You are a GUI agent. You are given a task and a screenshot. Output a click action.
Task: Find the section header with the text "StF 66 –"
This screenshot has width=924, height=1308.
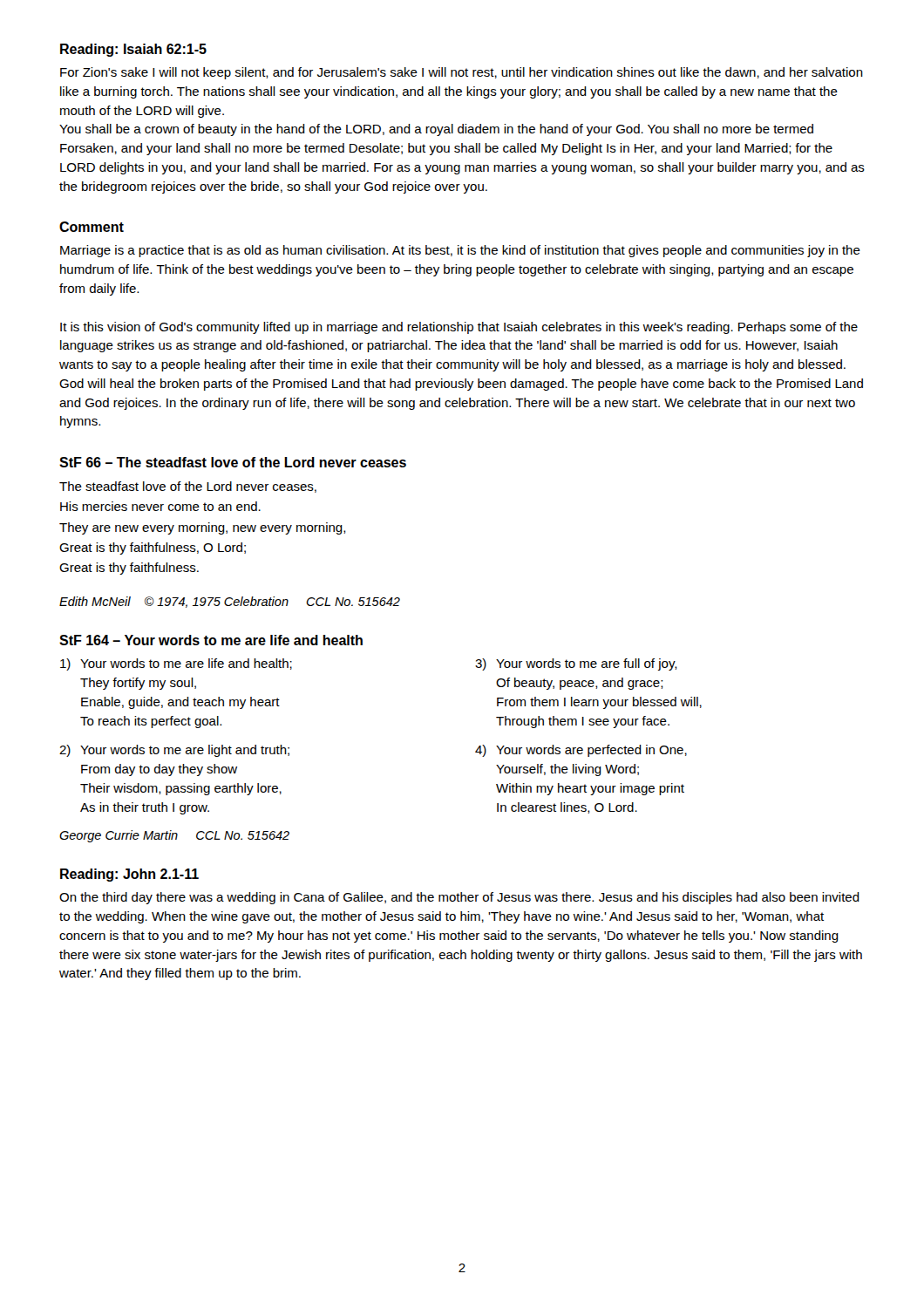coord(233,463)
